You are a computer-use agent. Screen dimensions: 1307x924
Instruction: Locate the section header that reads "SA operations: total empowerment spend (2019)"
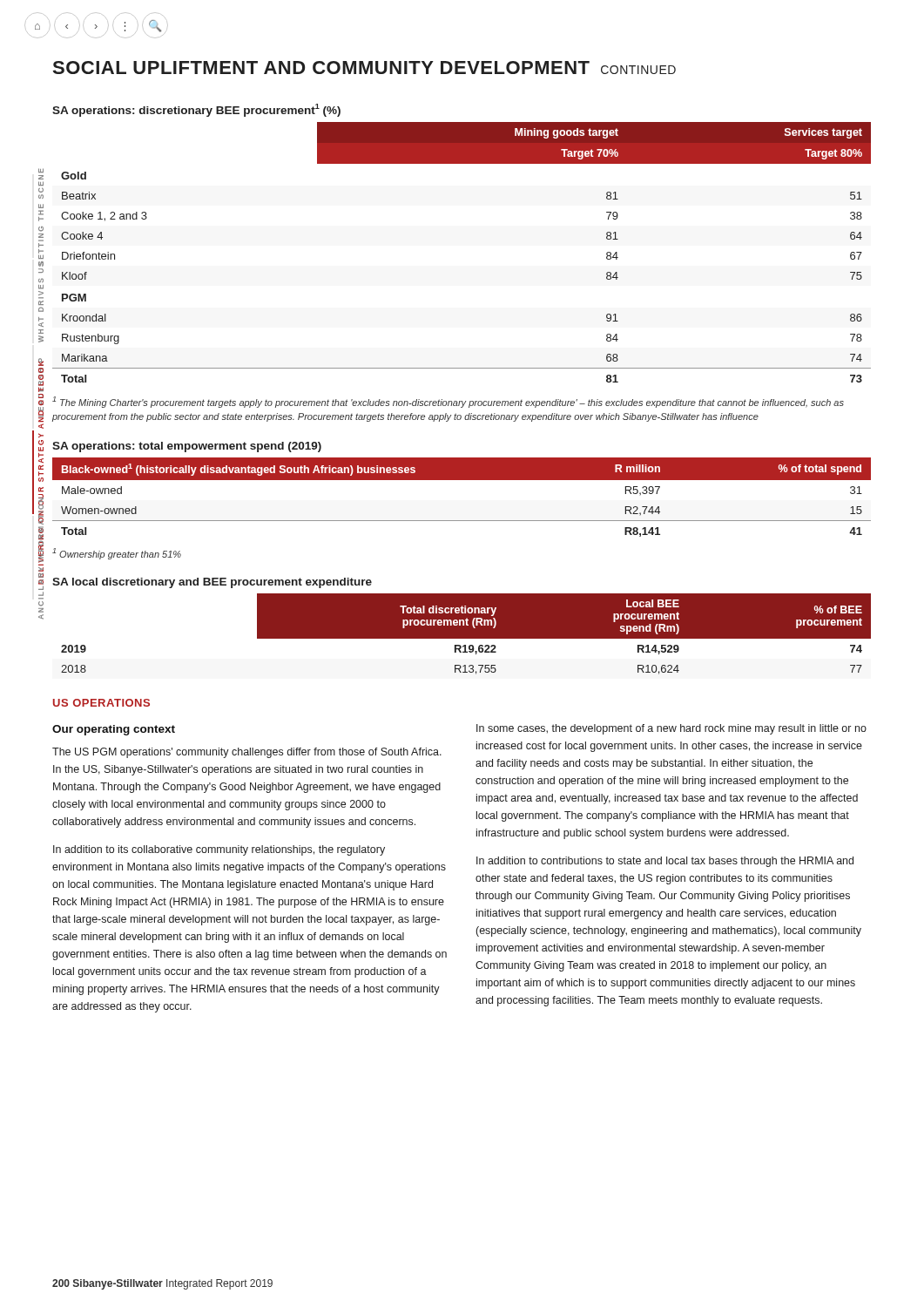click(x=187, y=446)
